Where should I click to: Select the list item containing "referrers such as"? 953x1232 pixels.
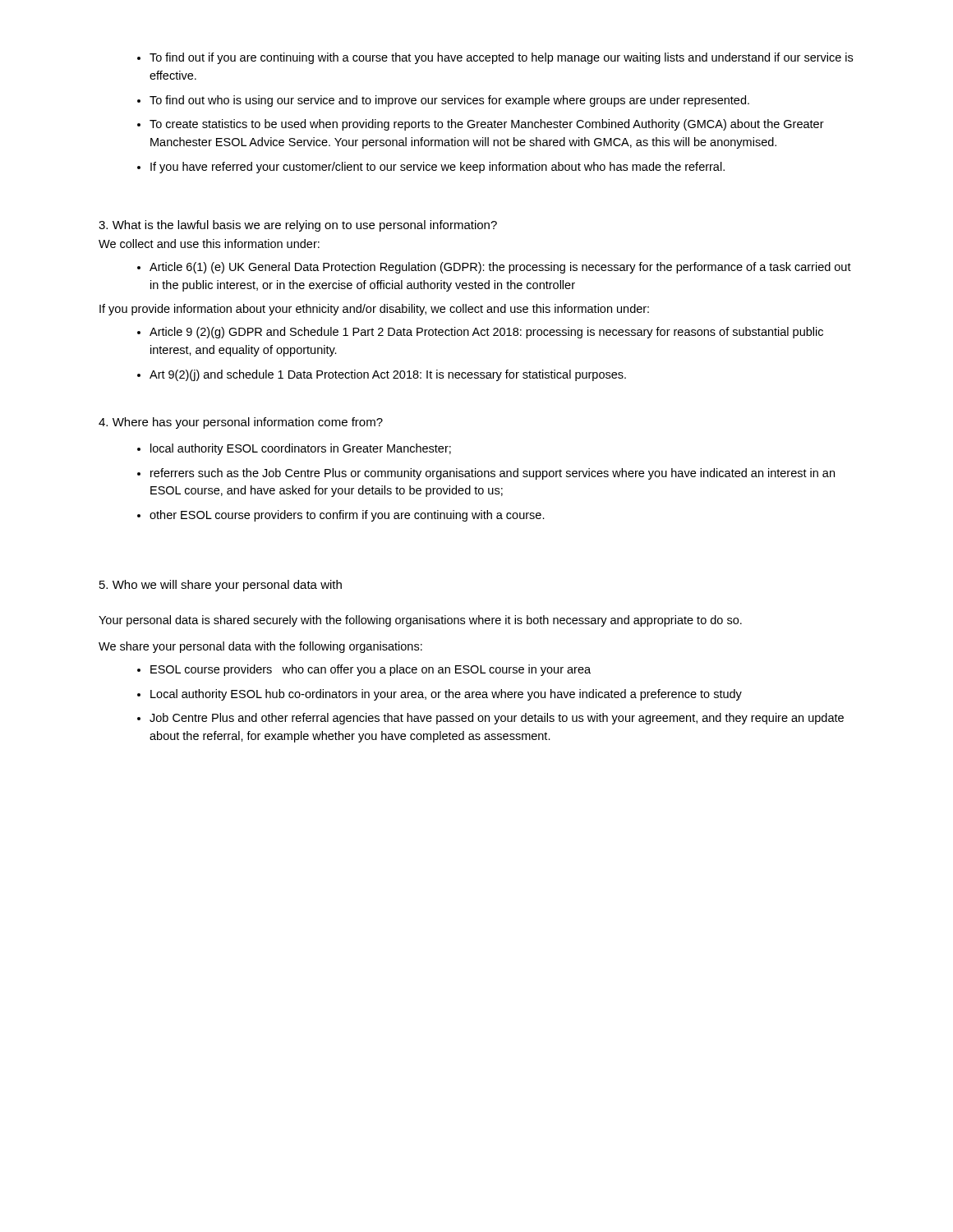point(493,482)
